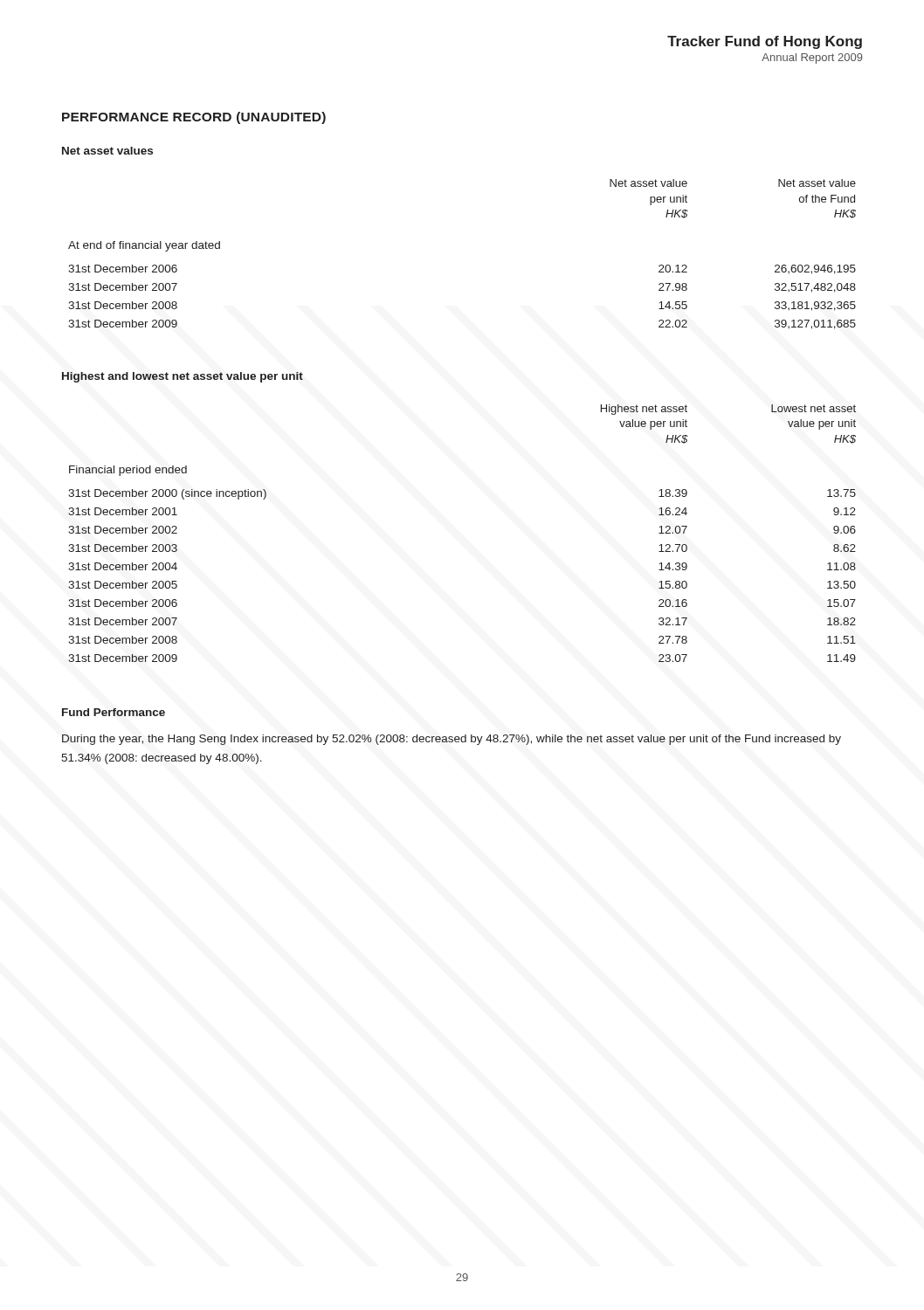The height and width of the screenshot is (1310, 924).
Task: Locate the section header that reads "Fund Performance"
Action: 113,713
